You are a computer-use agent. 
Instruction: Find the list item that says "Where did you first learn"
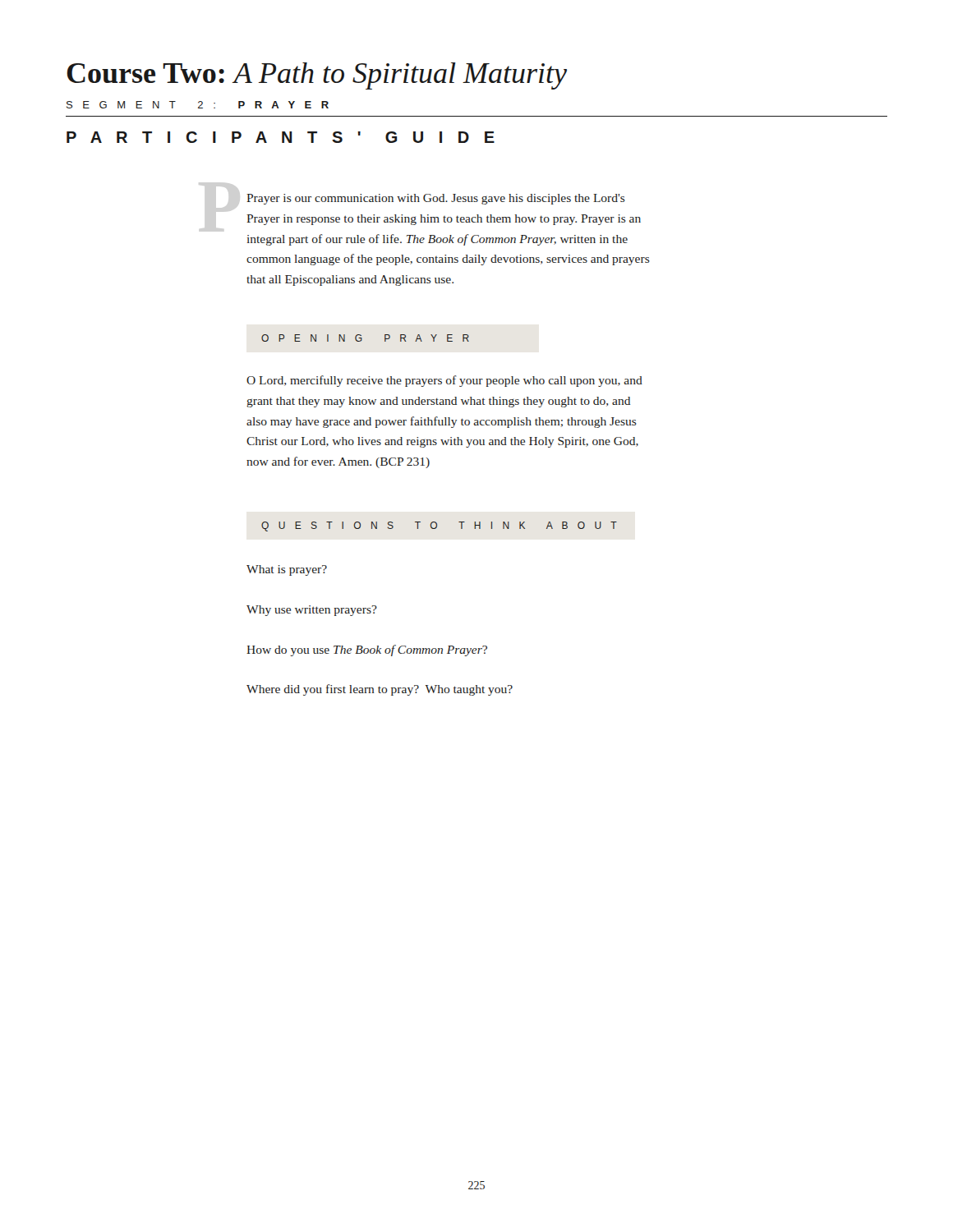coord(380,690)
